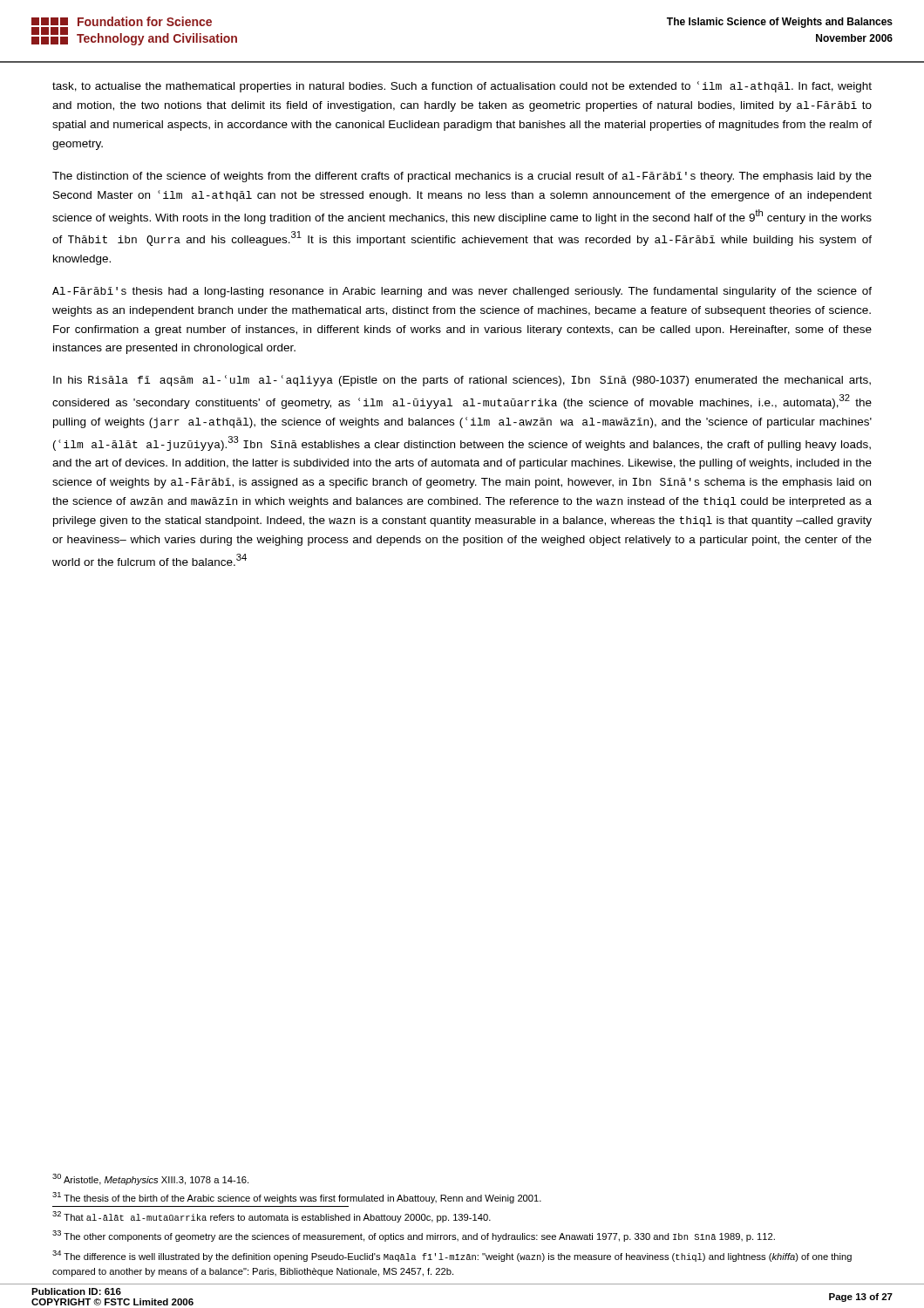Viewport: 924px width, 1308px height.
Task: Select the text starting "31 The thesis of the birth of"
Action: click(297, 1197)
